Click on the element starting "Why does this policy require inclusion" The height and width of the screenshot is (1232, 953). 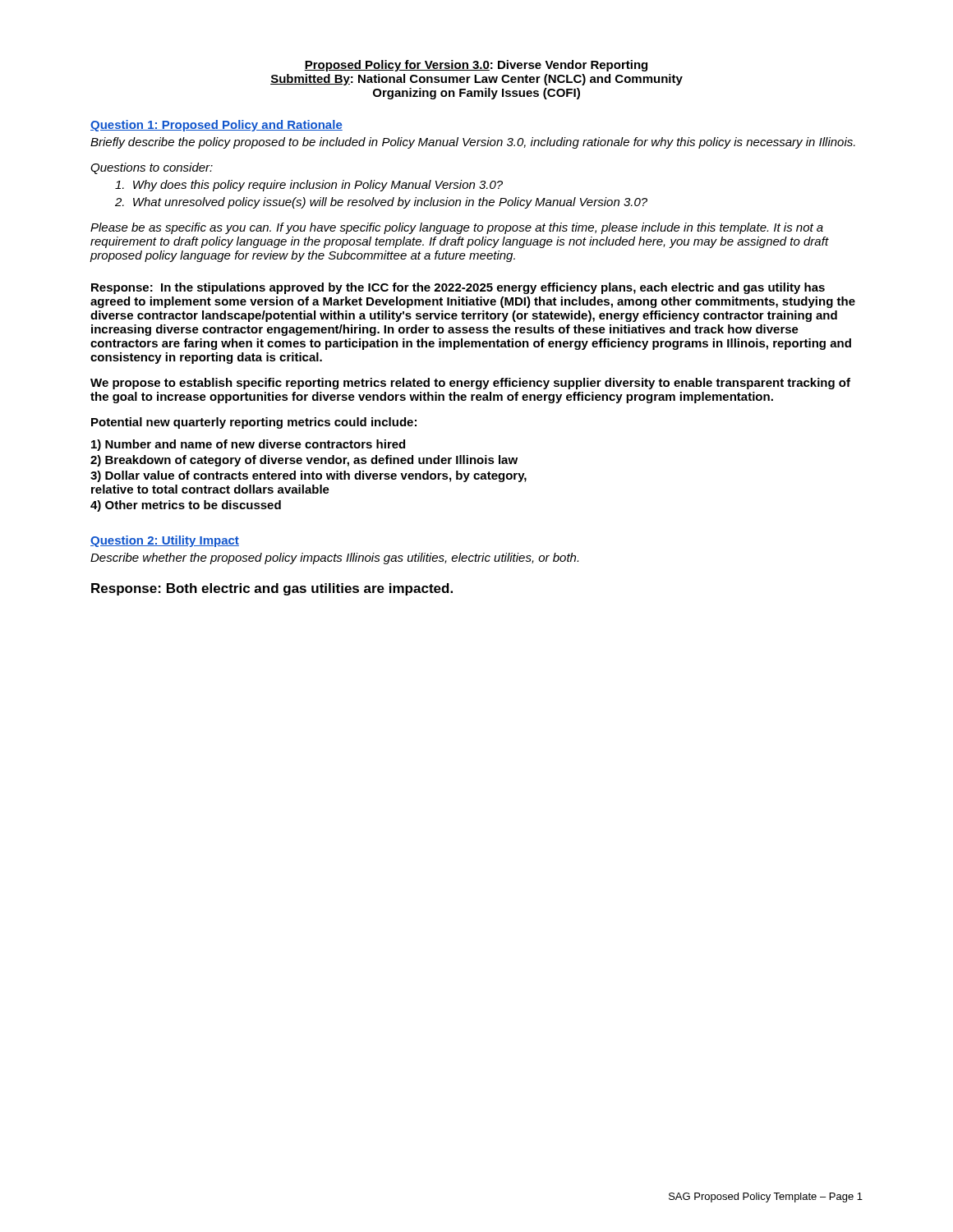309,184
